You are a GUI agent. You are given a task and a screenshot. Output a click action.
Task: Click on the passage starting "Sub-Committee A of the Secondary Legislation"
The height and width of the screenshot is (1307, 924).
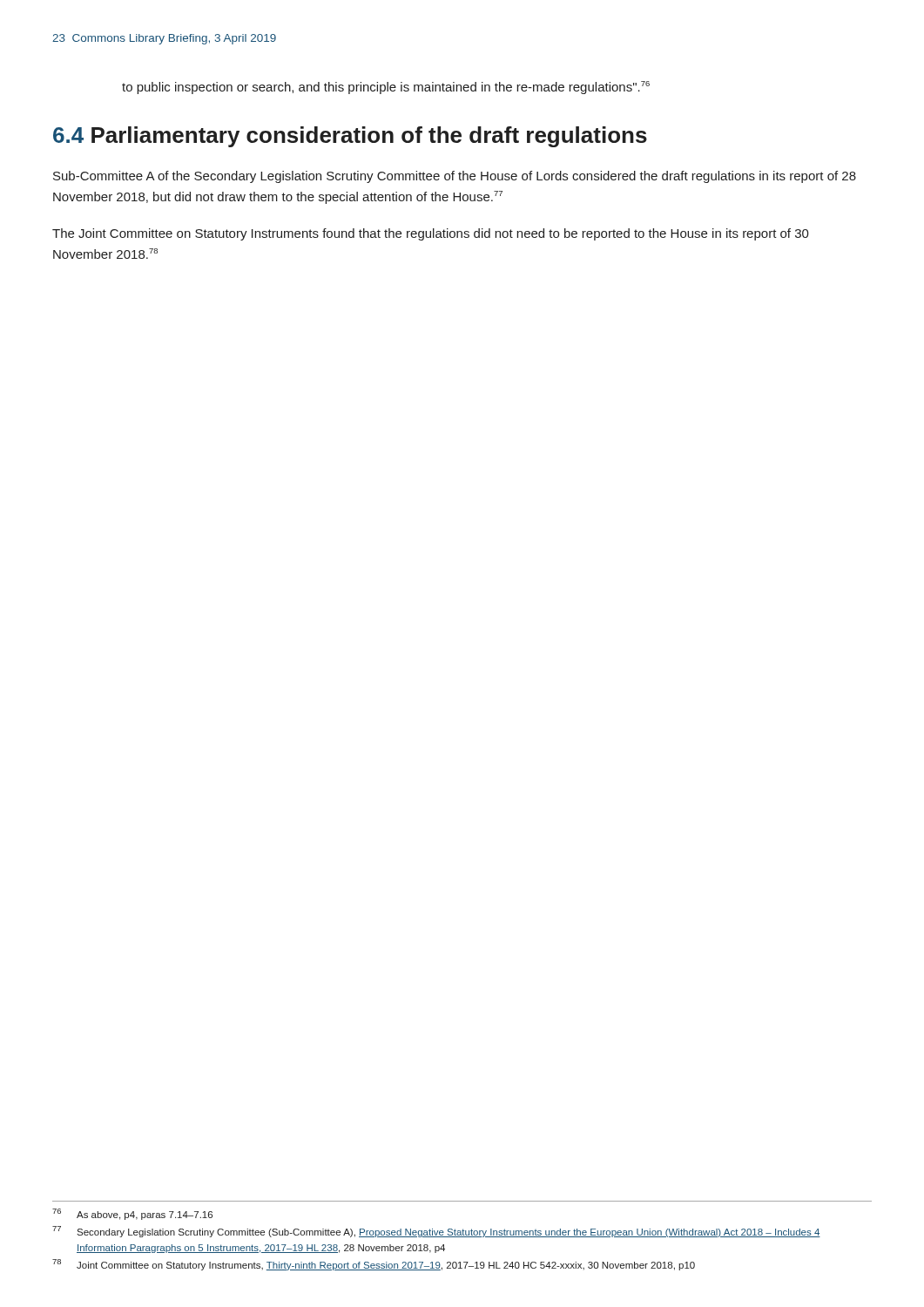[454, 186]
